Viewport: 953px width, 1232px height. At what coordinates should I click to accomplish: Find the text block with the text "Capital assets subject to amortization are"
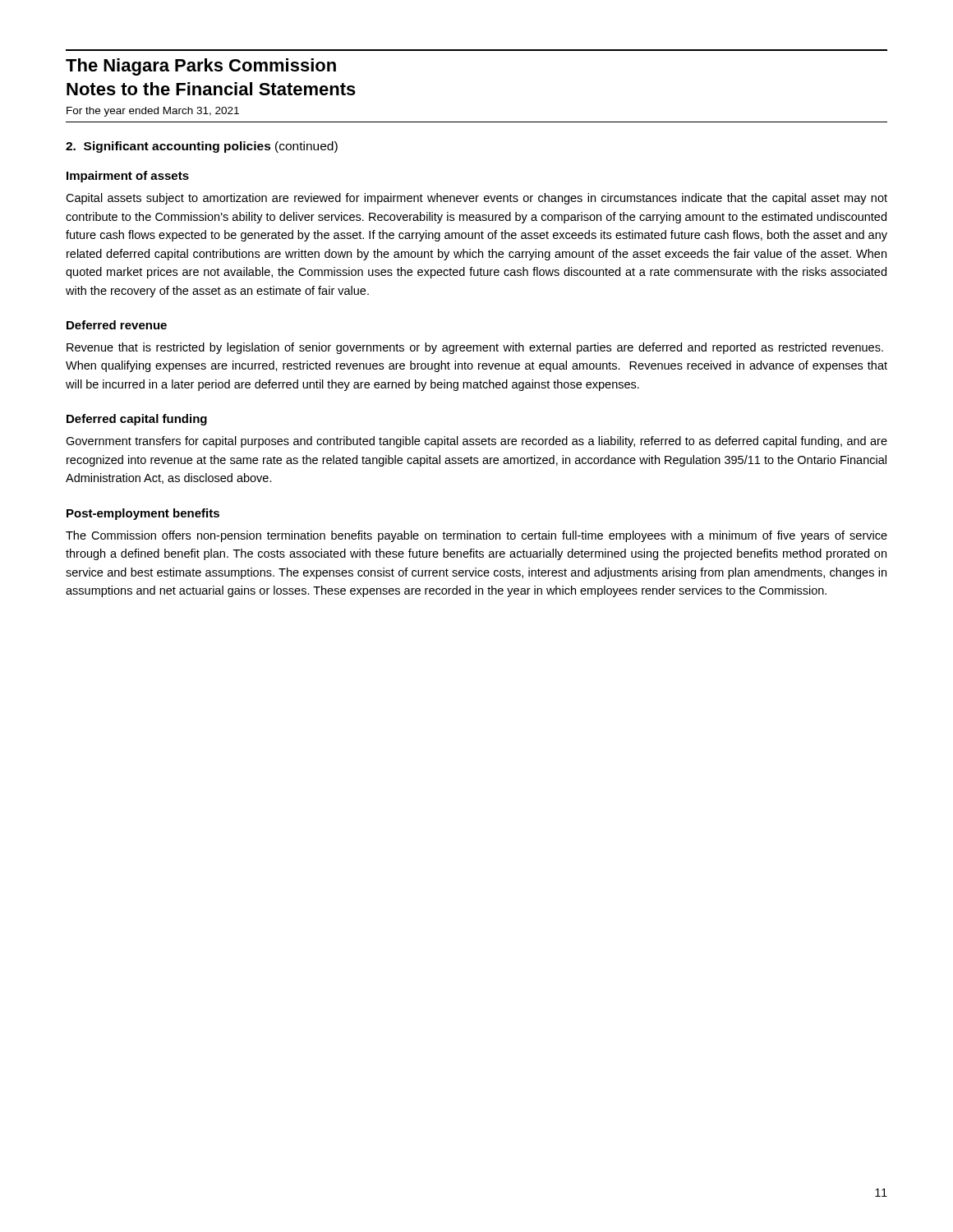(x=476, y=244)
